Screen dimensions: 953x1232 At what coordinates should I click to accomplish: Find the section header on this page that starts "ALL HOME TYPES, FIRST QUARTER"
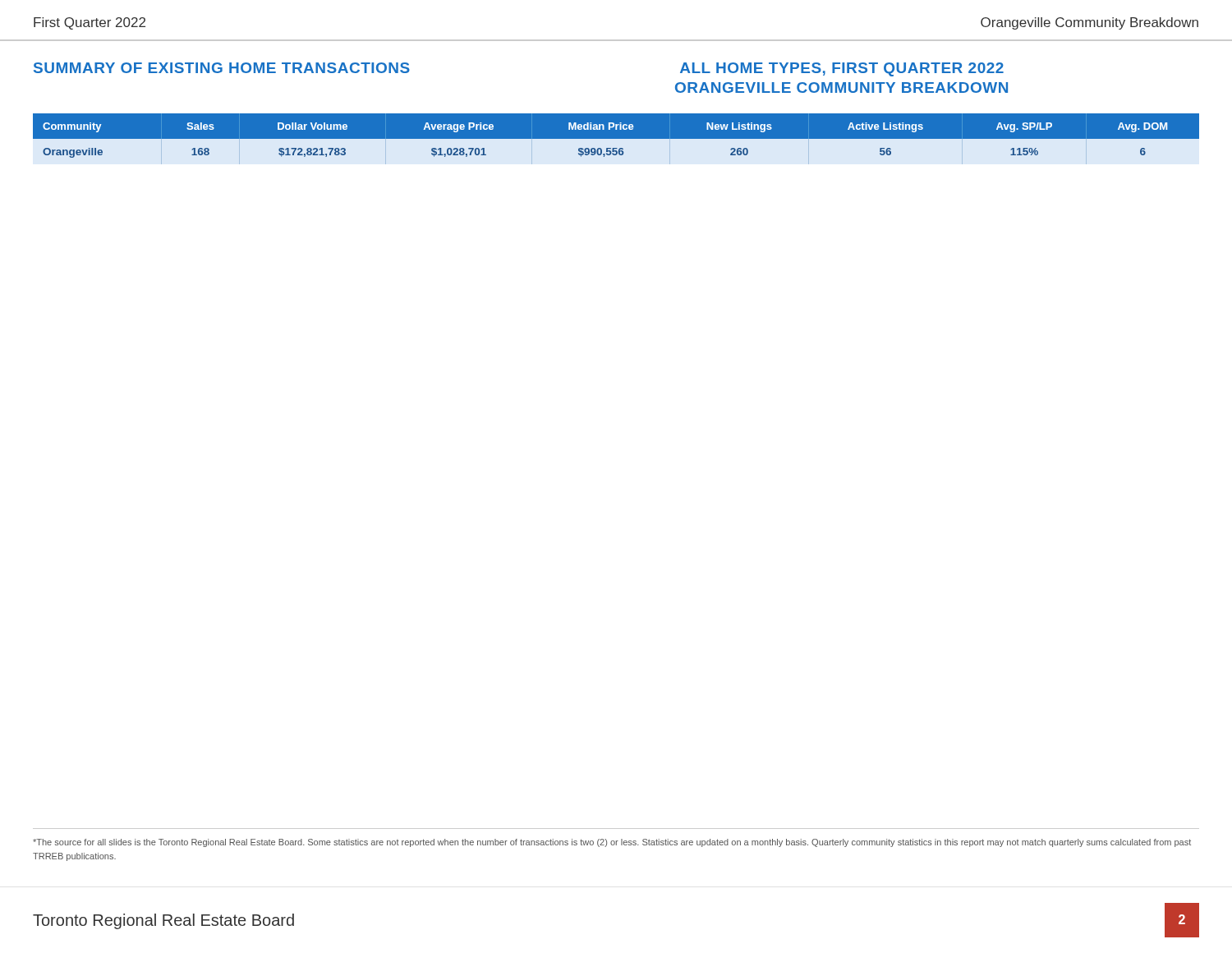(x=842, y=78)
